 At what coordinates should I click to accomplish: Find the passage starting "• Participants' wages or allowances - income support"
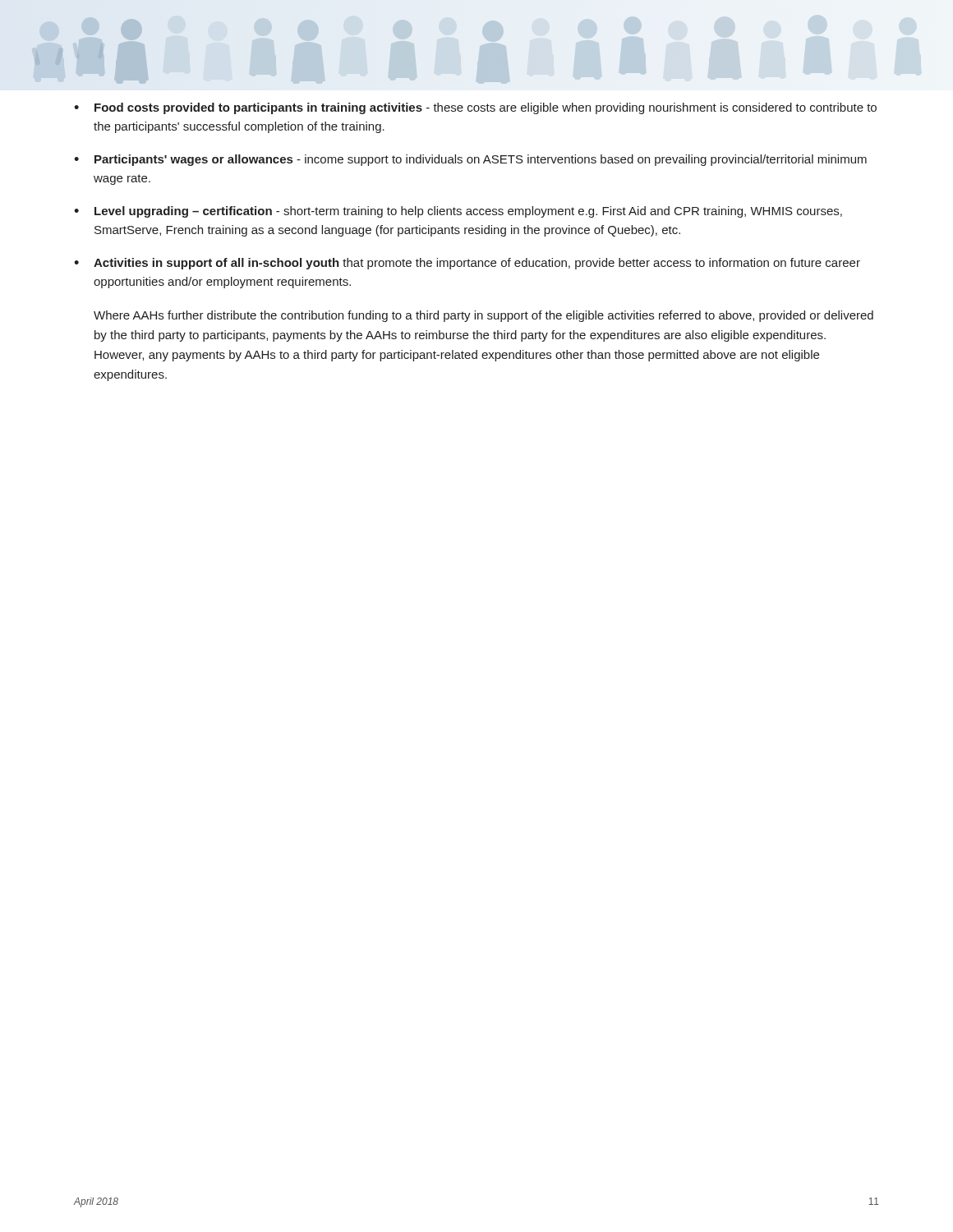(x=476, y=169)
